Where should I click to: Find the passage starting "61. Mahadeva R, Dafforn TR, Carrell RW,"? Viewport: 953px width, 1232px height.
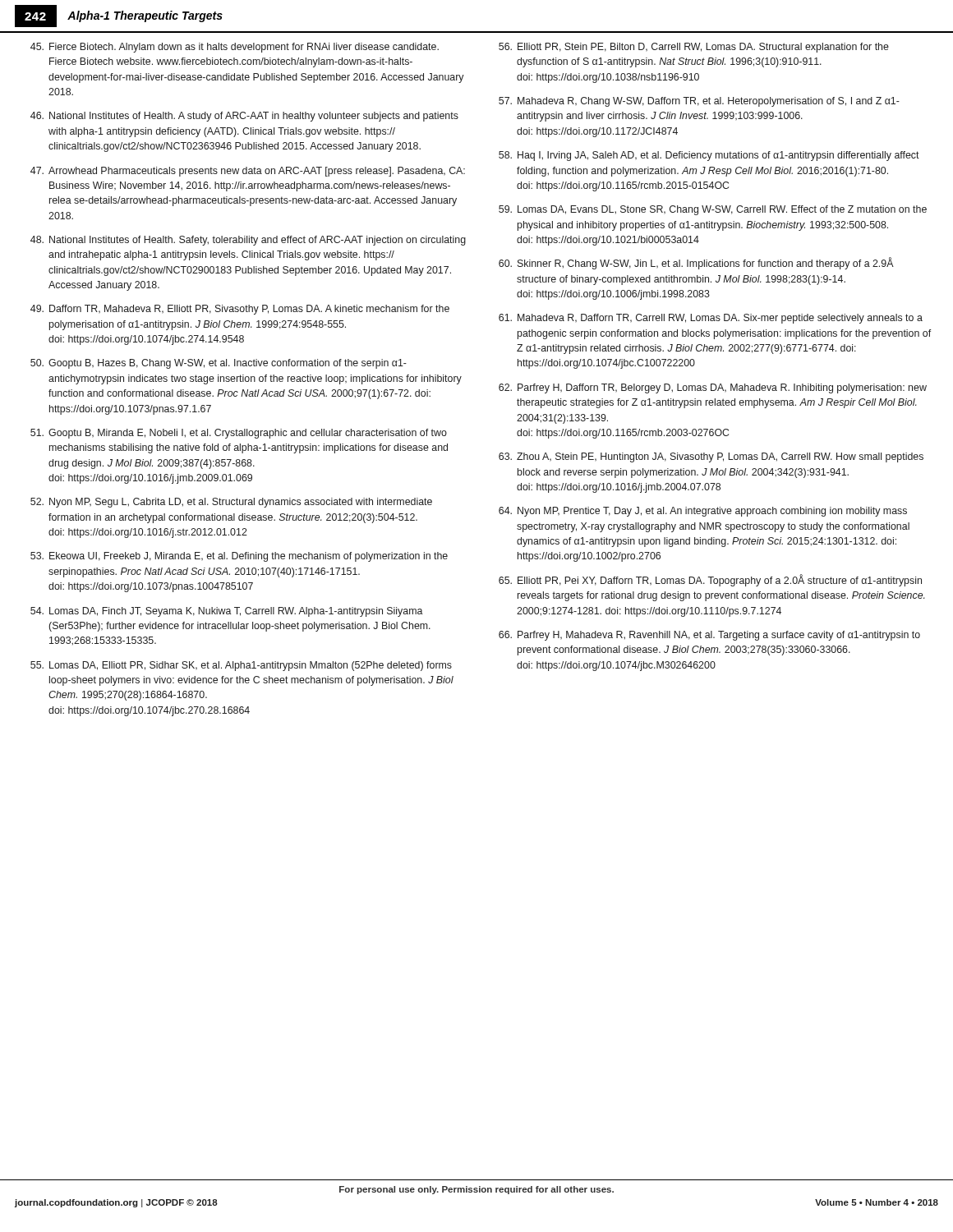click(713, 341)
